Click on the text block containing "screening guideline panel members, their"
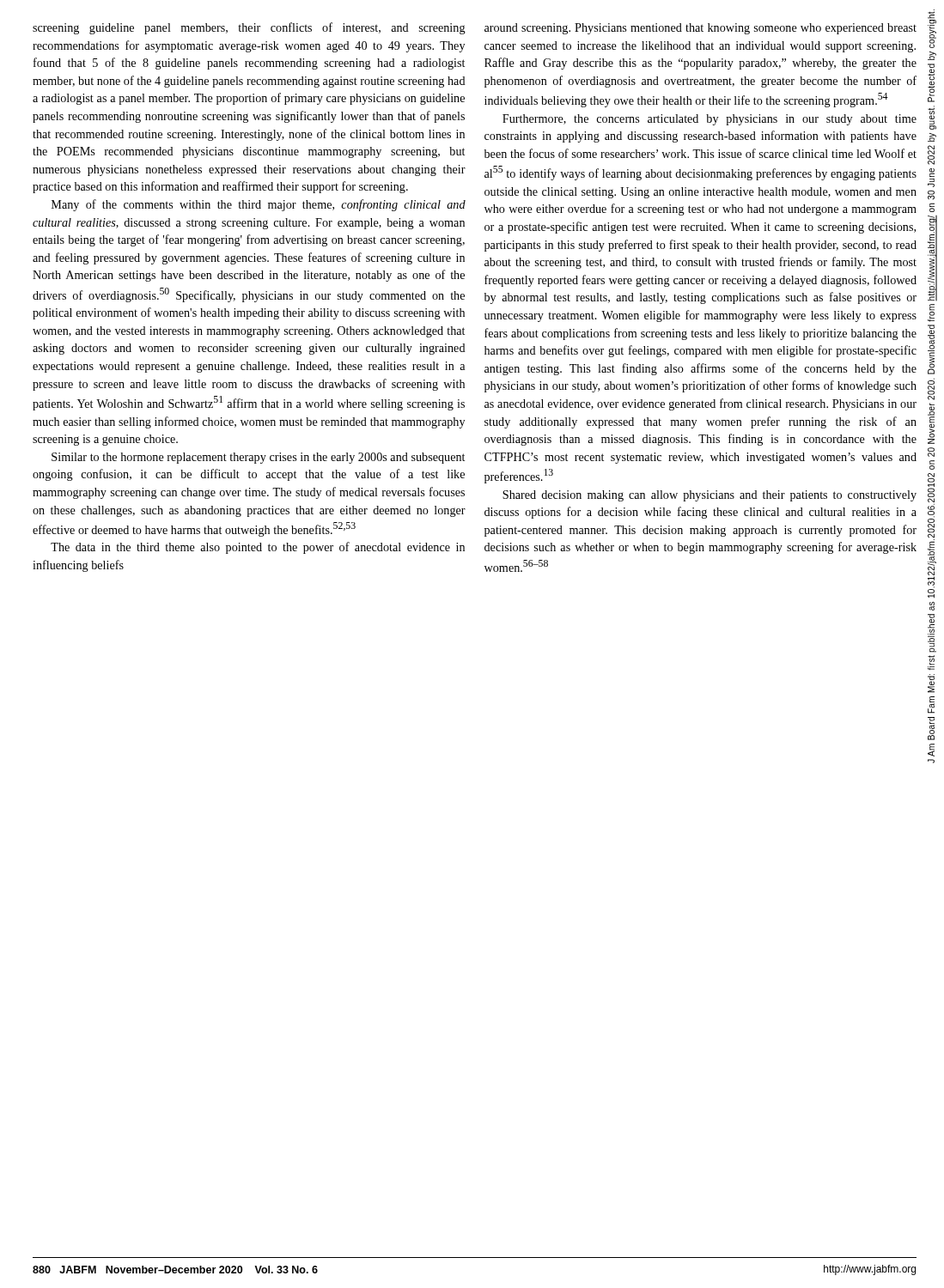 click(249, 107)
